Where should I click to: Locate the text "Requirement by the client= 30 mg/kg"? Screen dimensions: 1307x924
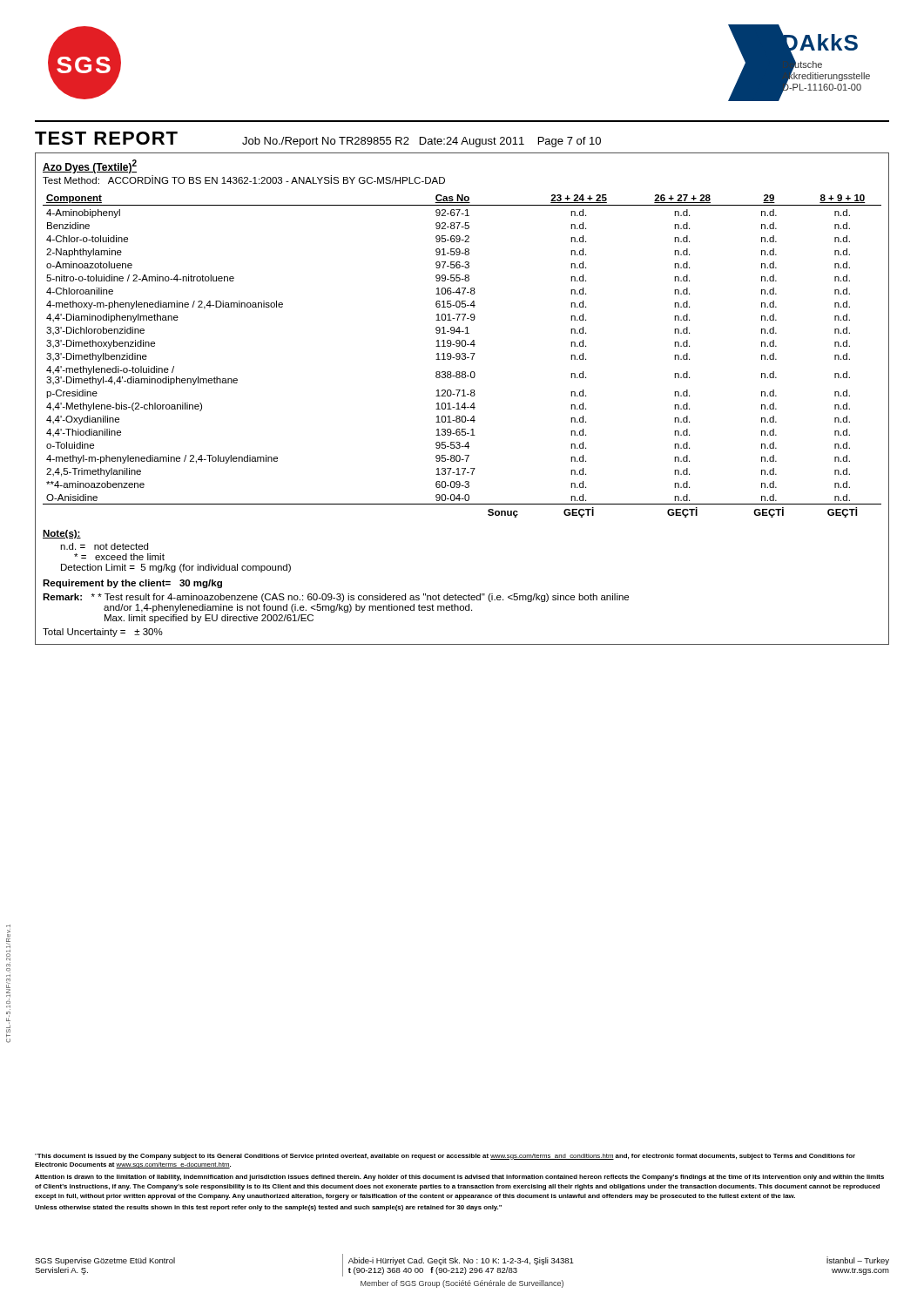pyautogui.click(x=133, y=583)
